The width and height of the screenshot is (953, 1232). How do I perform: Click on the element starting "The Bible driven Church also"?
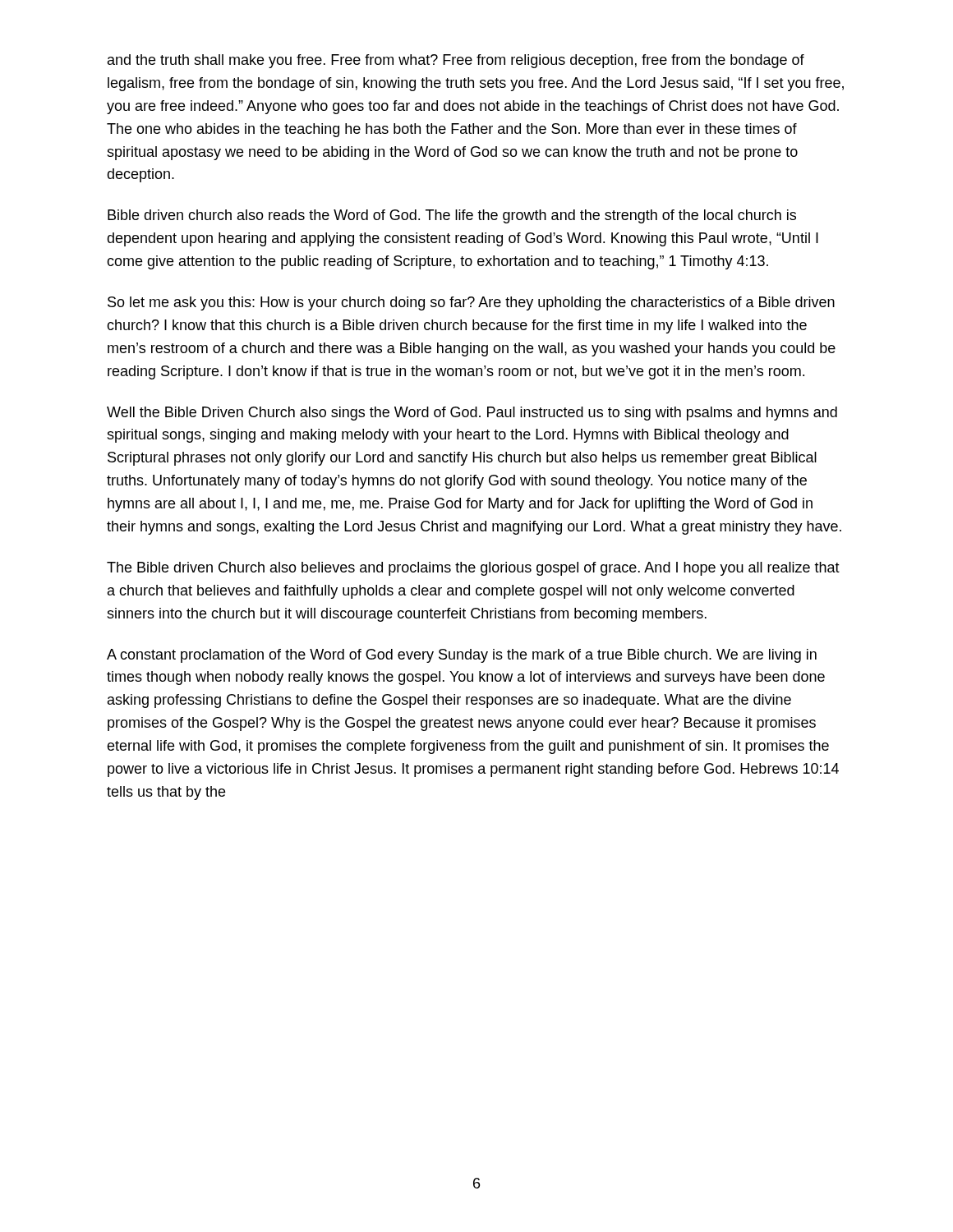click(x=473, y=590)
